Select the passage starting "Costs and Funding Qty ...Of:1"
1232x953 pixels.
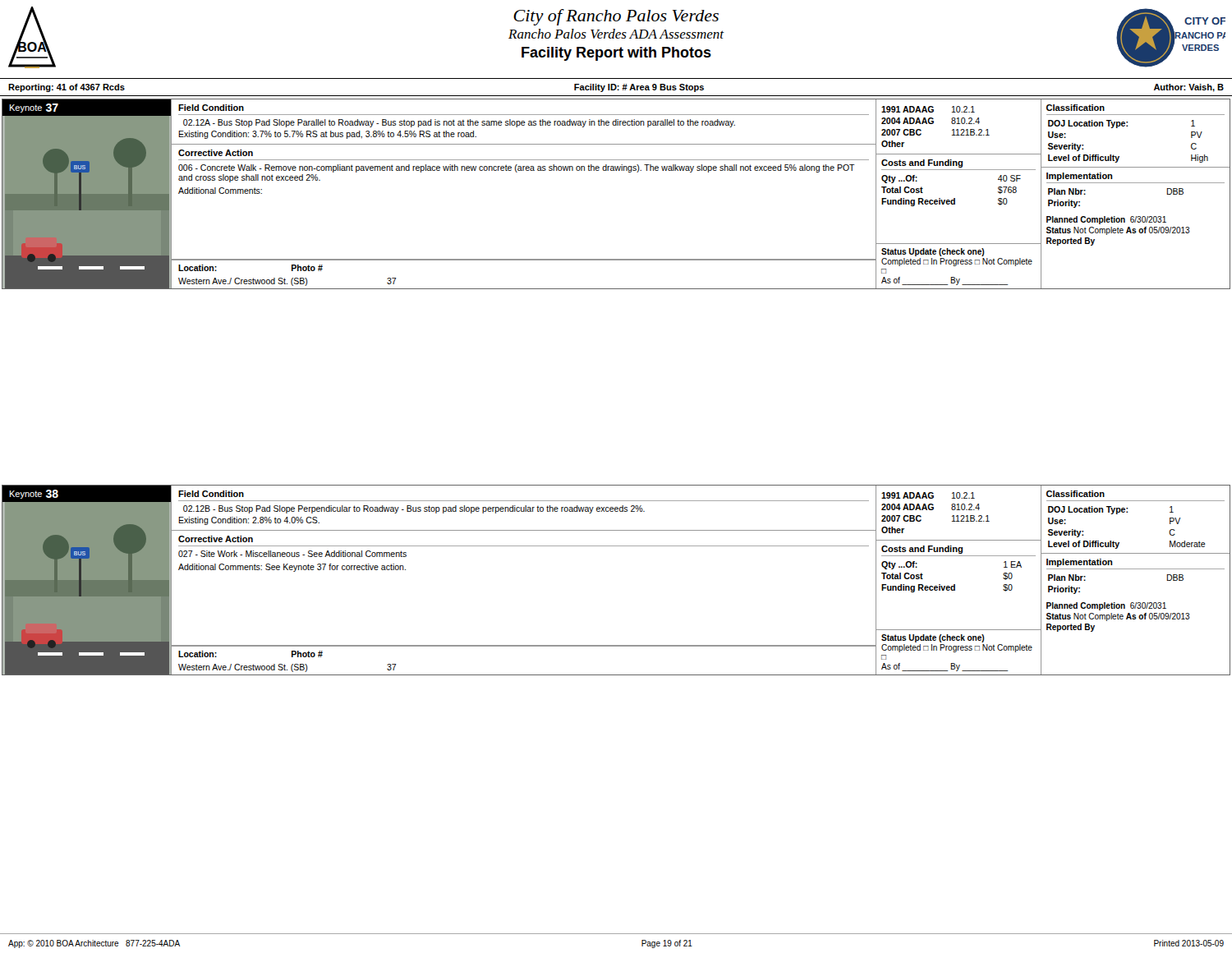tap(922, 550)
